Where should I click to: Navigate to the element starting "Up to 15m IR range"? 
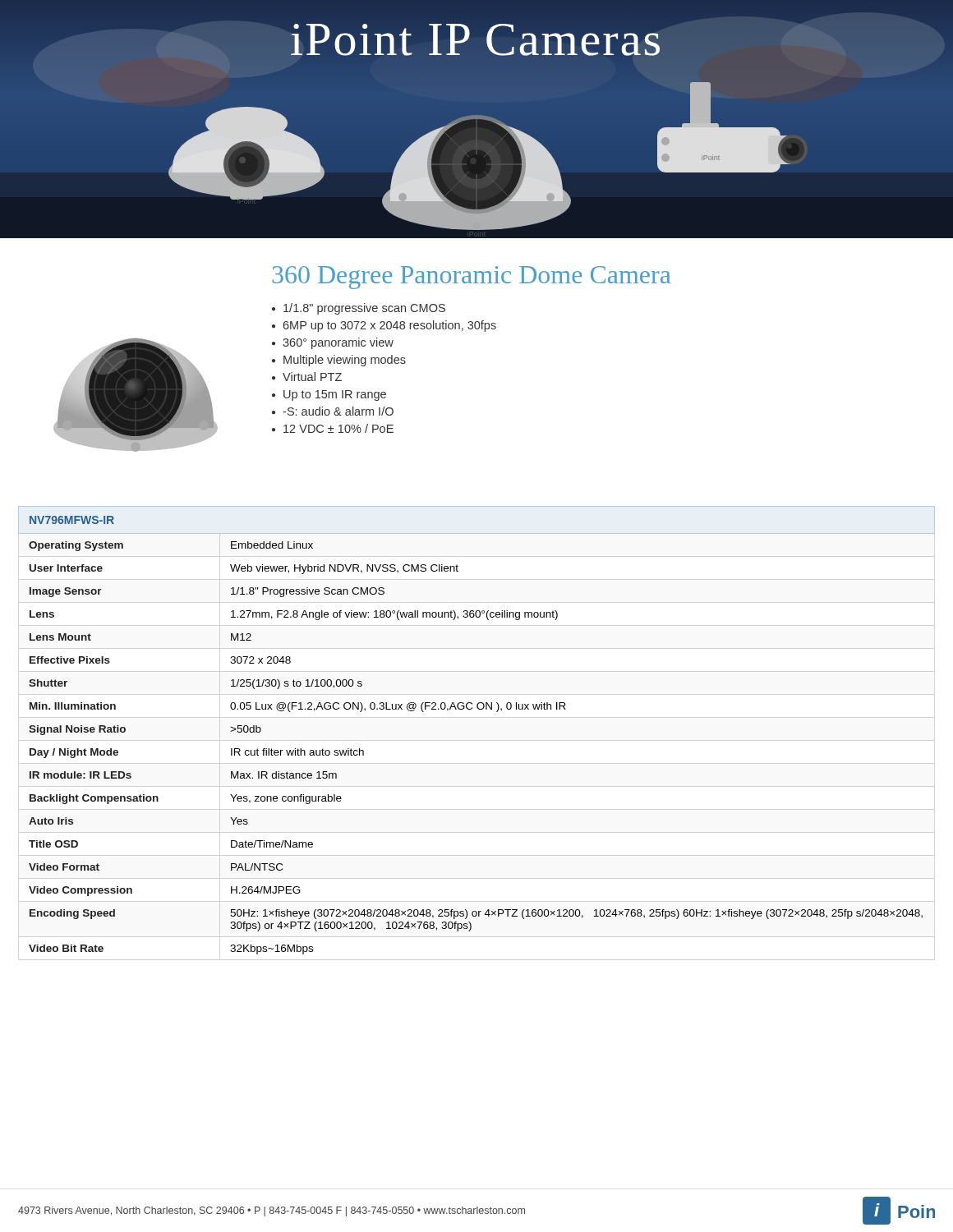tap(335, 394)
